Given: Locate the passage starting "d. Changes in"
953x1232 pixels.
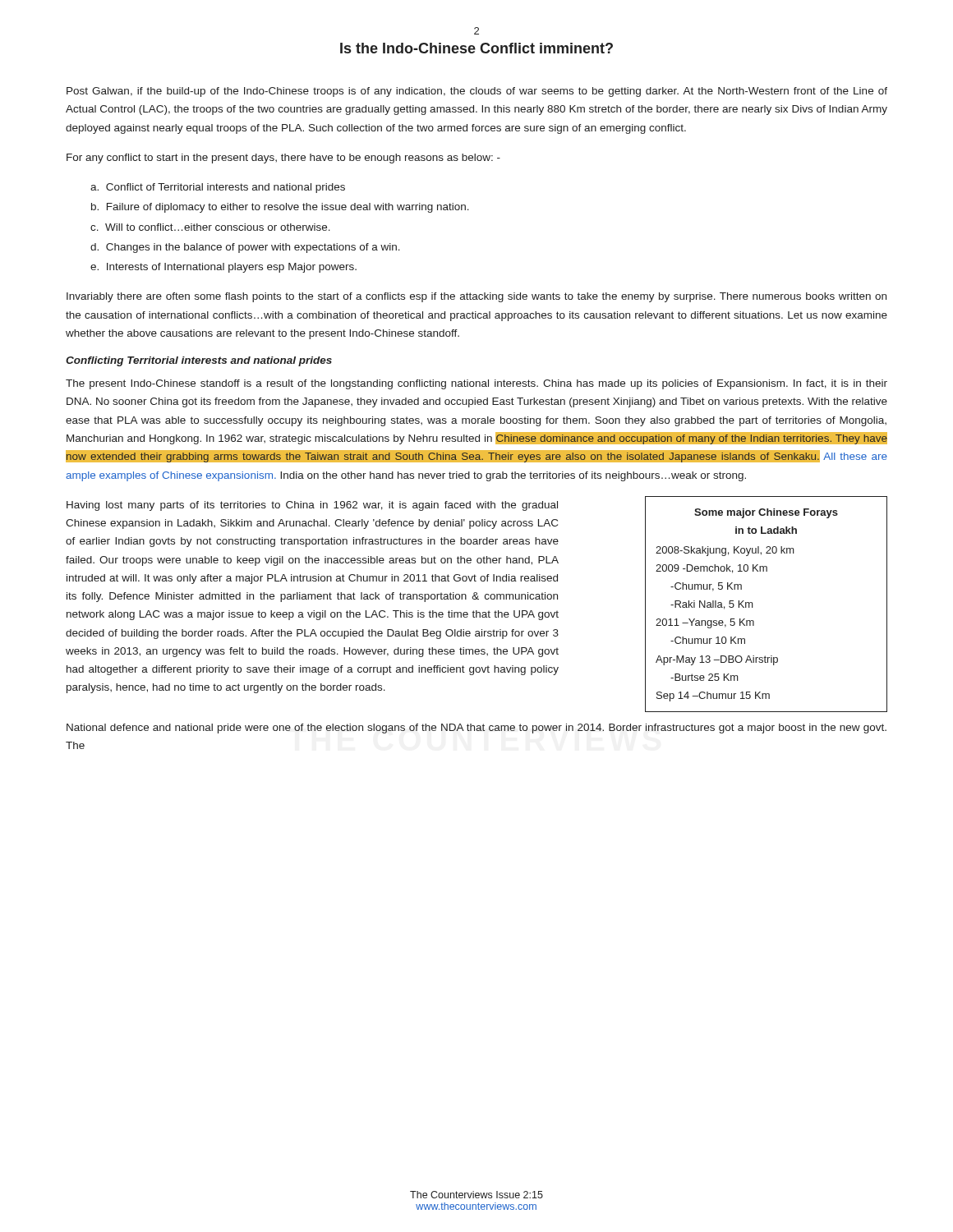Looking at the screenshot, I should coord(245,247).
